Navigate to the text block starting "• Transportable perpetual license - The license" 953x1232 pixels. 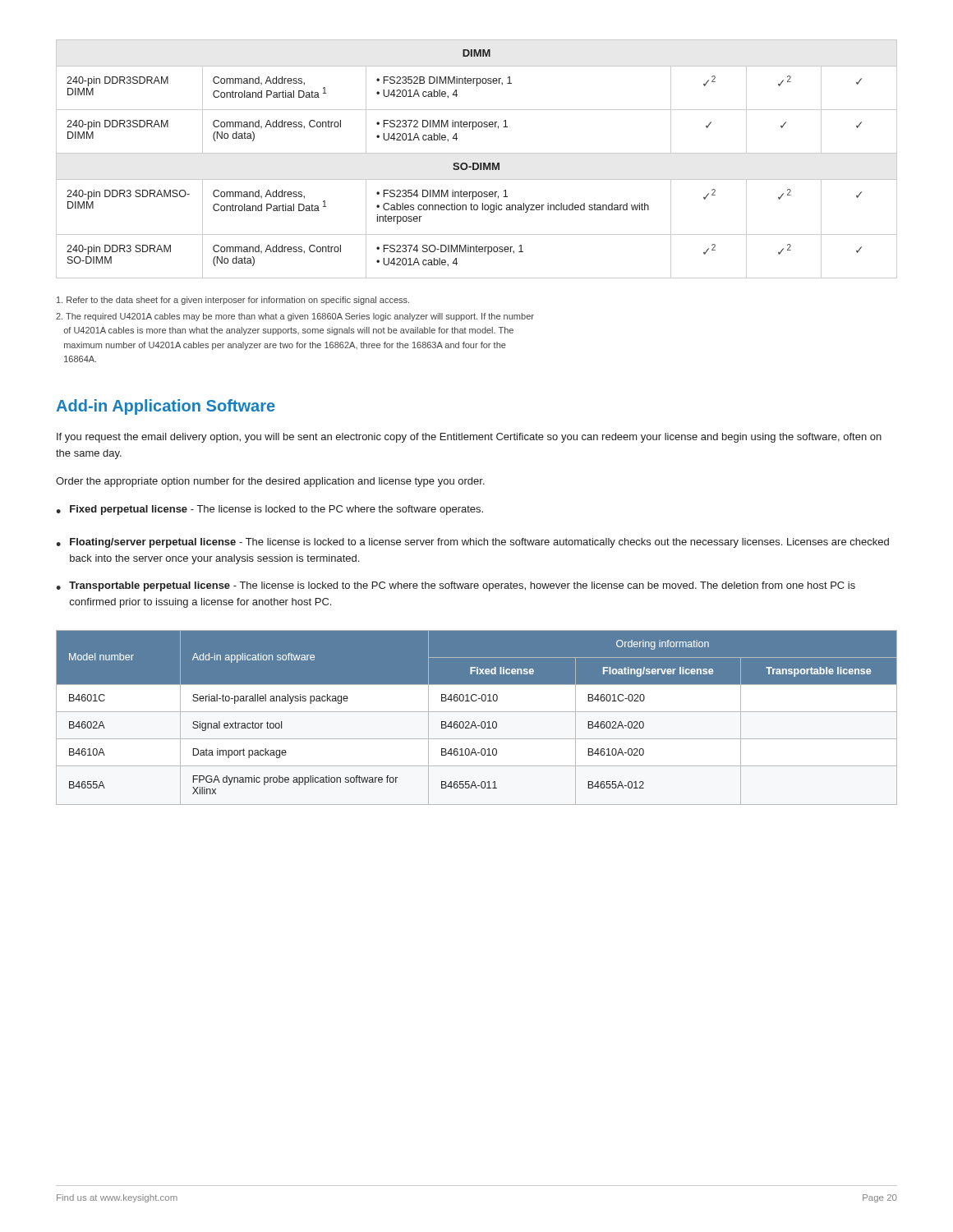tap(476, 594)
